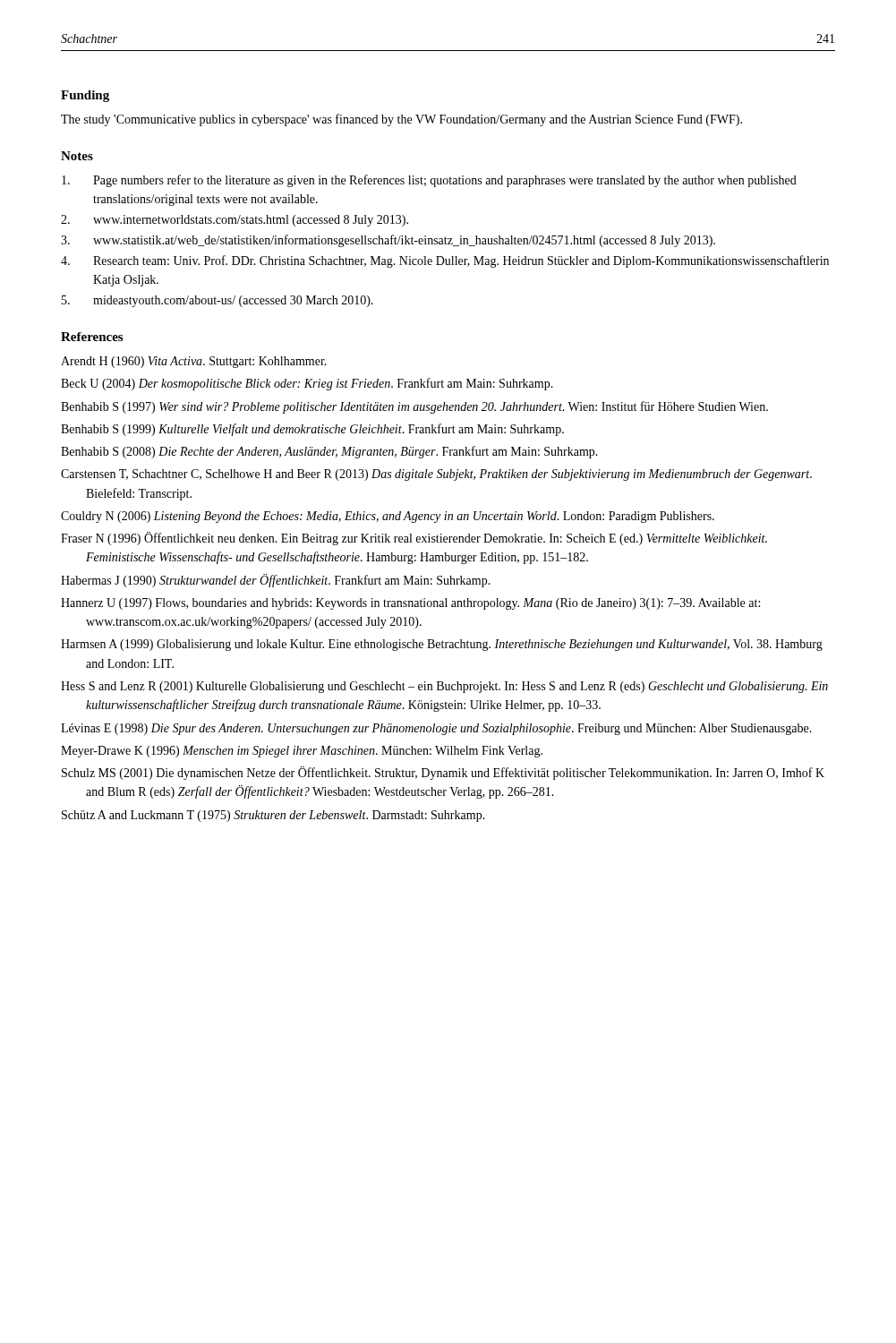Select the text block that says "The study 'Communicative publics in cyberspace'"

tap(402, 120)
